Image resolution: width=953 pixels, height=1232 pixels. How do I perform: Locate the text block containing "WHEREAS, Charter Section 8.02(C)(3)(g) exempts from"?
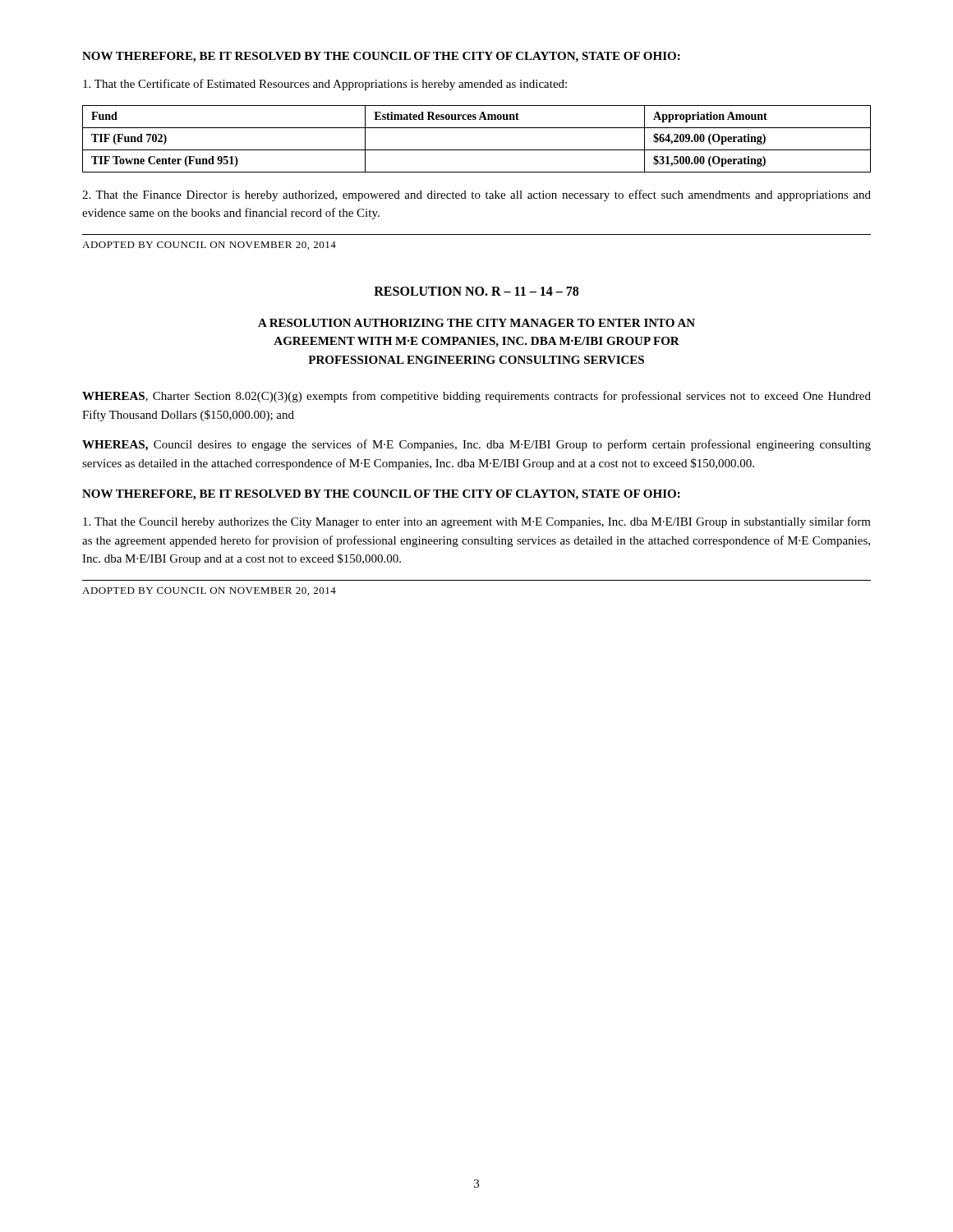point(476,405)
